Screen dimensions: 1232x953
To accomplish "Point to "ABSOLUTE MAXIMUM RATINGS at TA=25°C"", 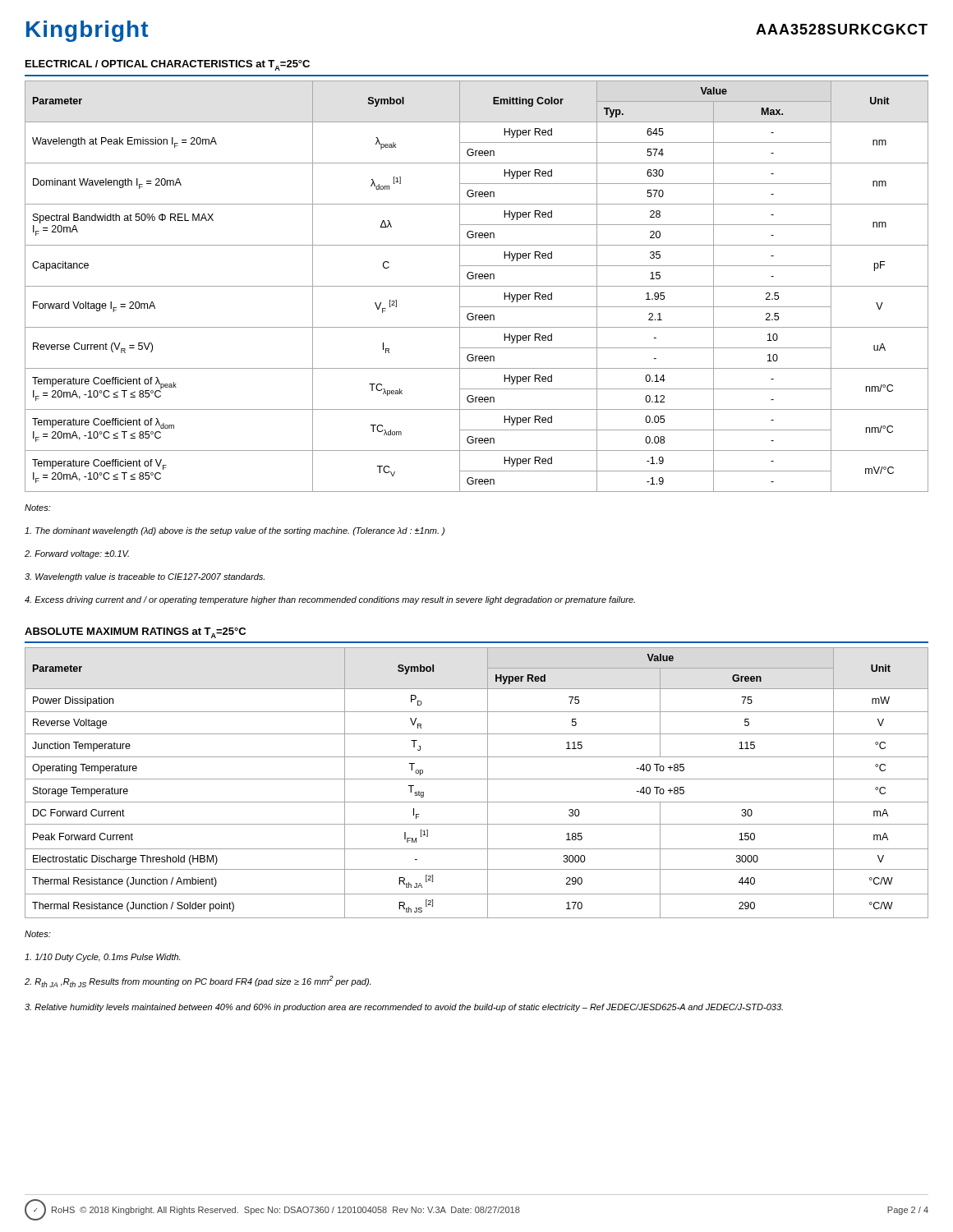I will [135, 632].
